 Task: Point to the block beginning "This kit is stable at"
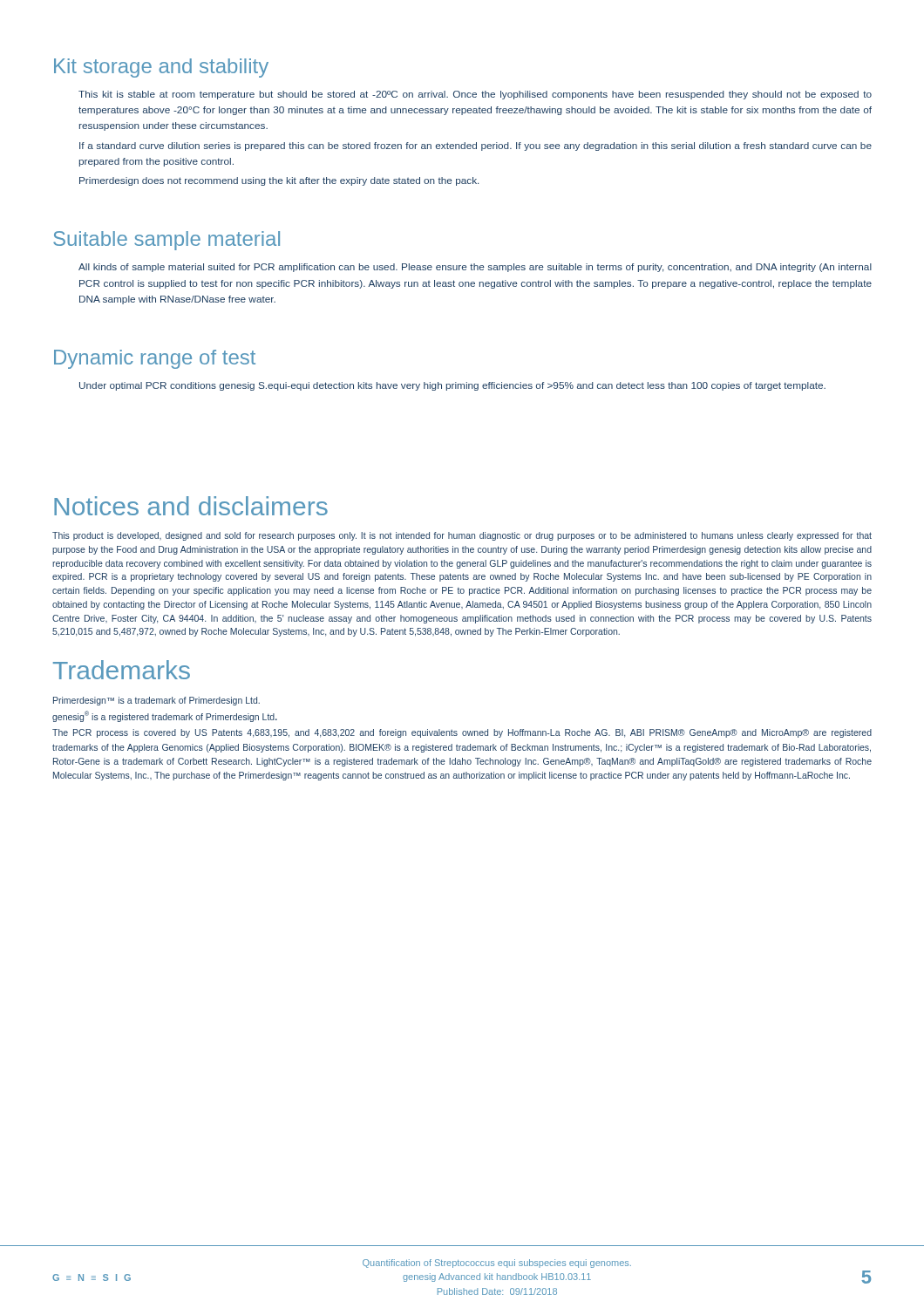pyautogui.click(x=475, y=137)
